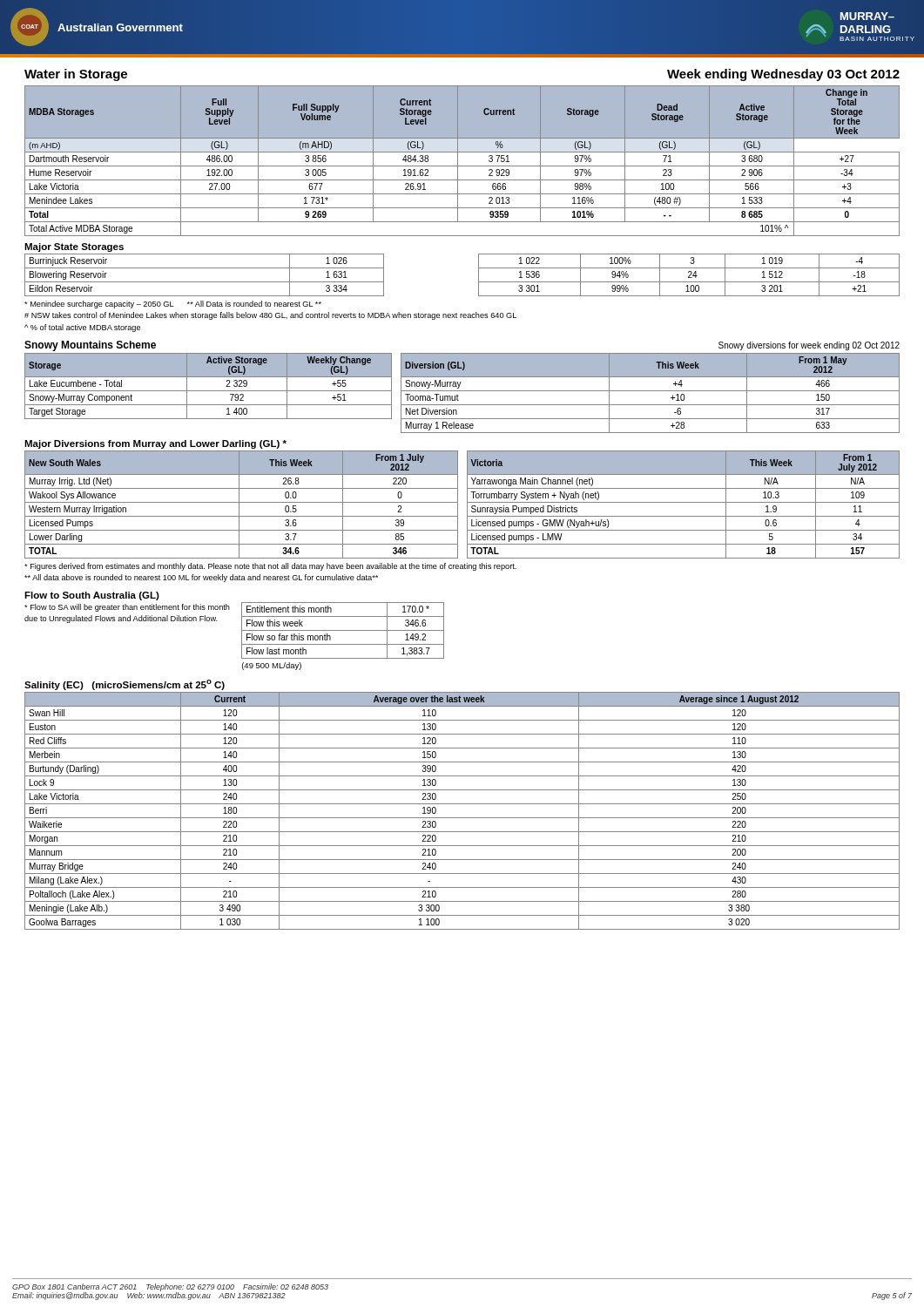Select the region starting "(49 500 ML/day)"
924x1307 pixels.
272,665
